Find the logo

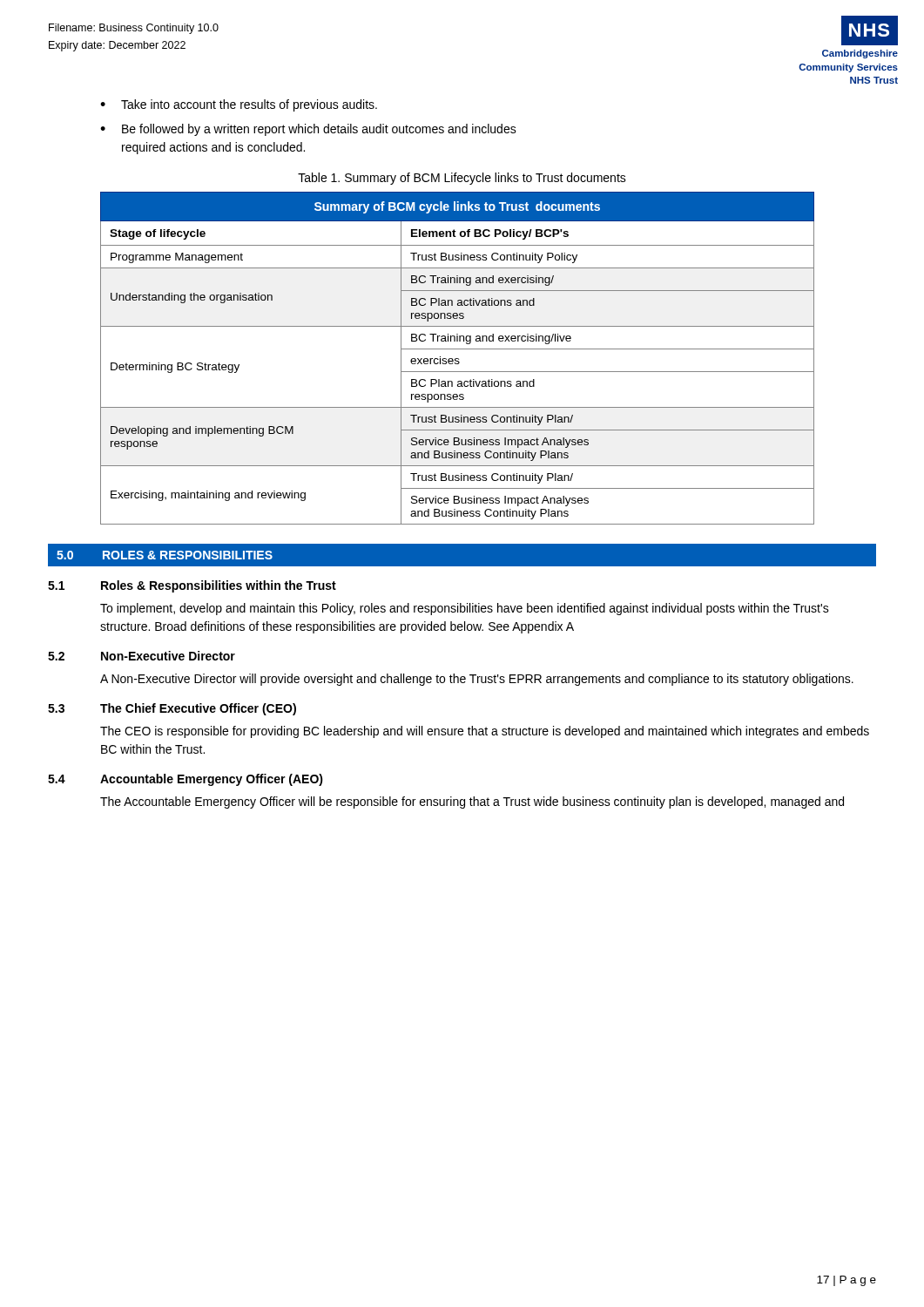848,52
